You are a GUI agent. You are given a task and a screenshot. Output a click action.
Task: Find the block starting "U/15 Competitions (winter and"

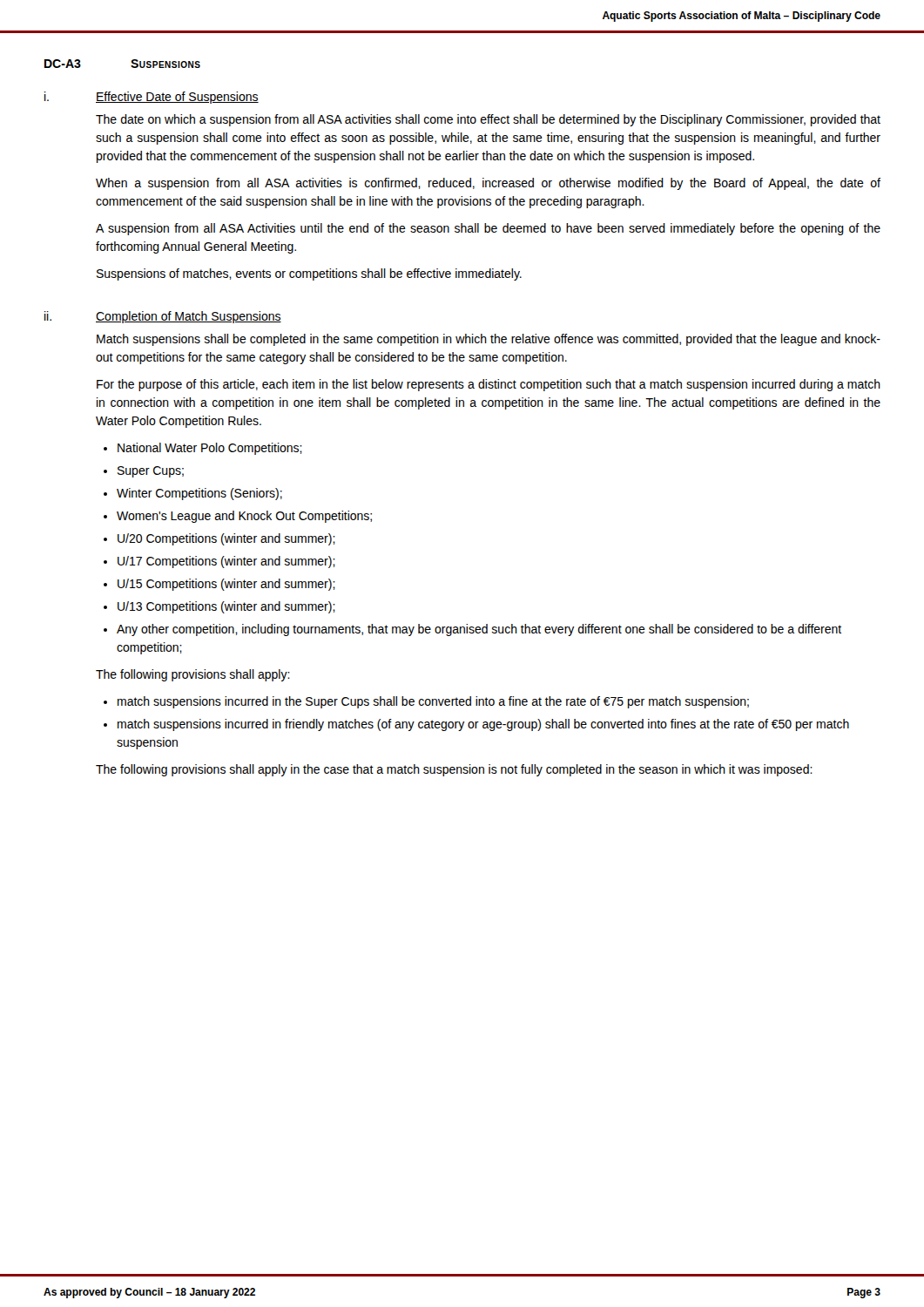(226, 584)
